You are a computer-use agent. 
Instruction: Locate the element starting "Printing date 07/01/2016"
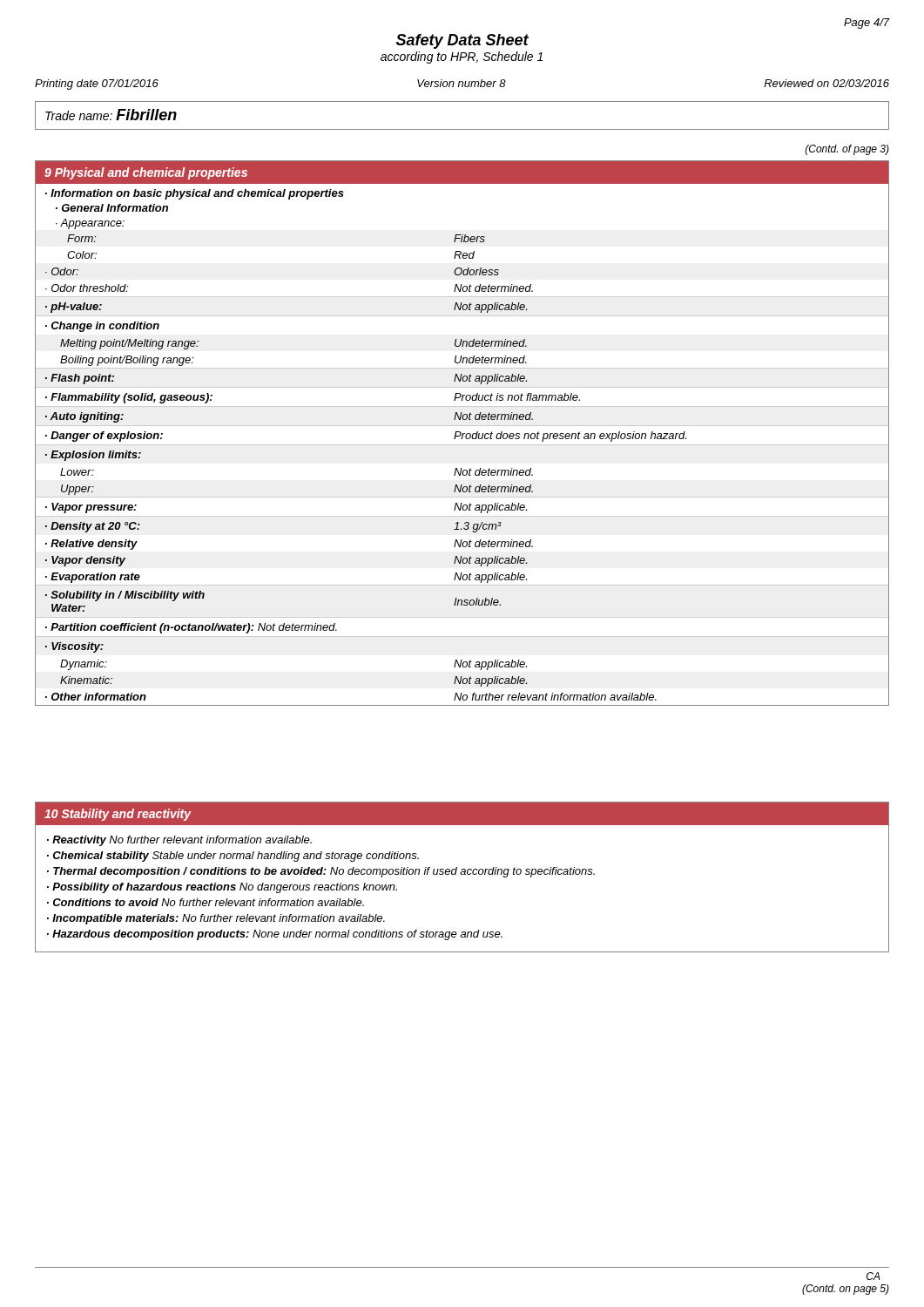pyautogui.click(x=462, y=83)
